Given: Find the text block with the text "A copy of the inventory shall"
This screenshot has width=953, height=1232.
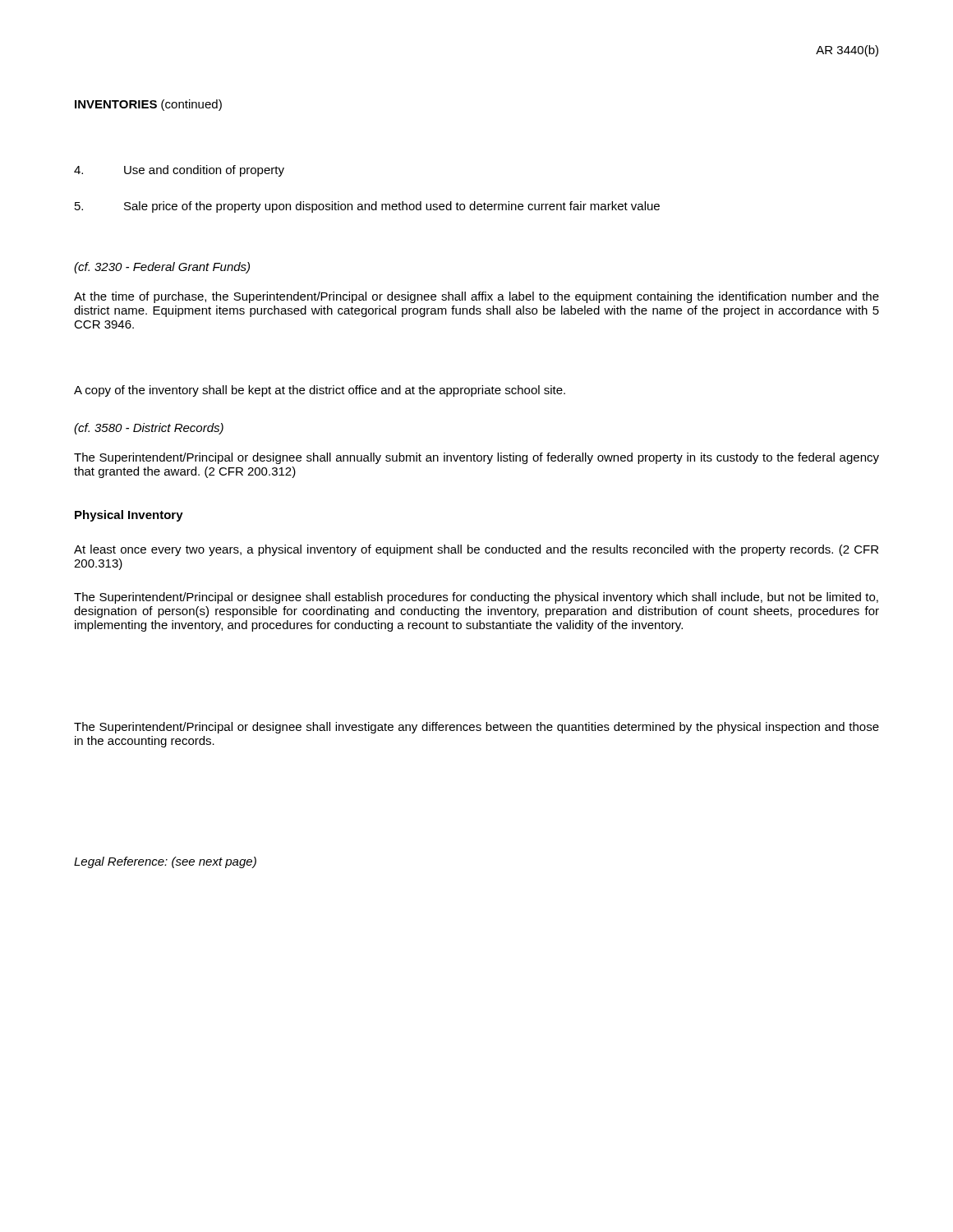Looking at the screenshot, I should (320, 390).
